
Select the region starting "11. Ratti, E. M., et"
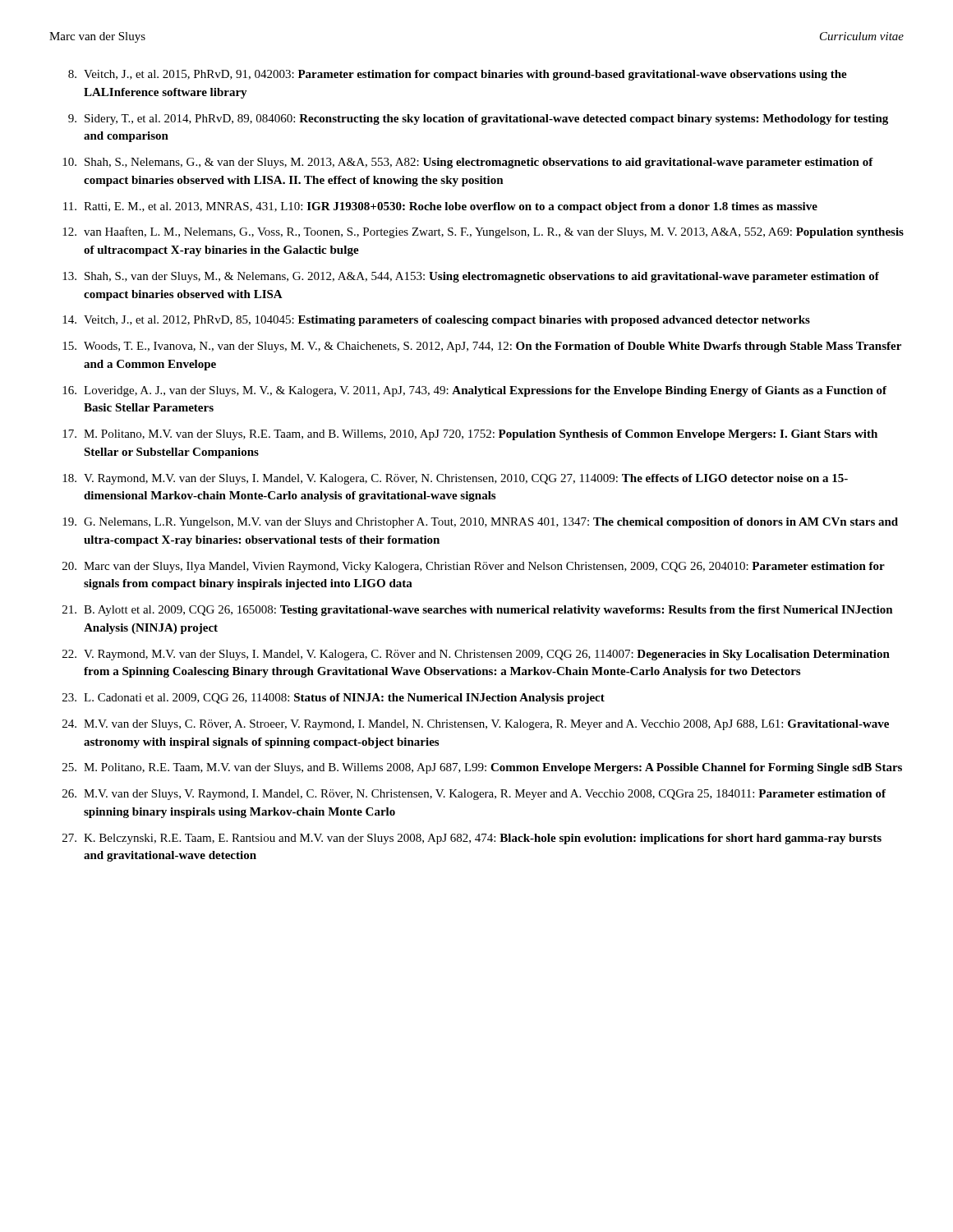(476, 206)
